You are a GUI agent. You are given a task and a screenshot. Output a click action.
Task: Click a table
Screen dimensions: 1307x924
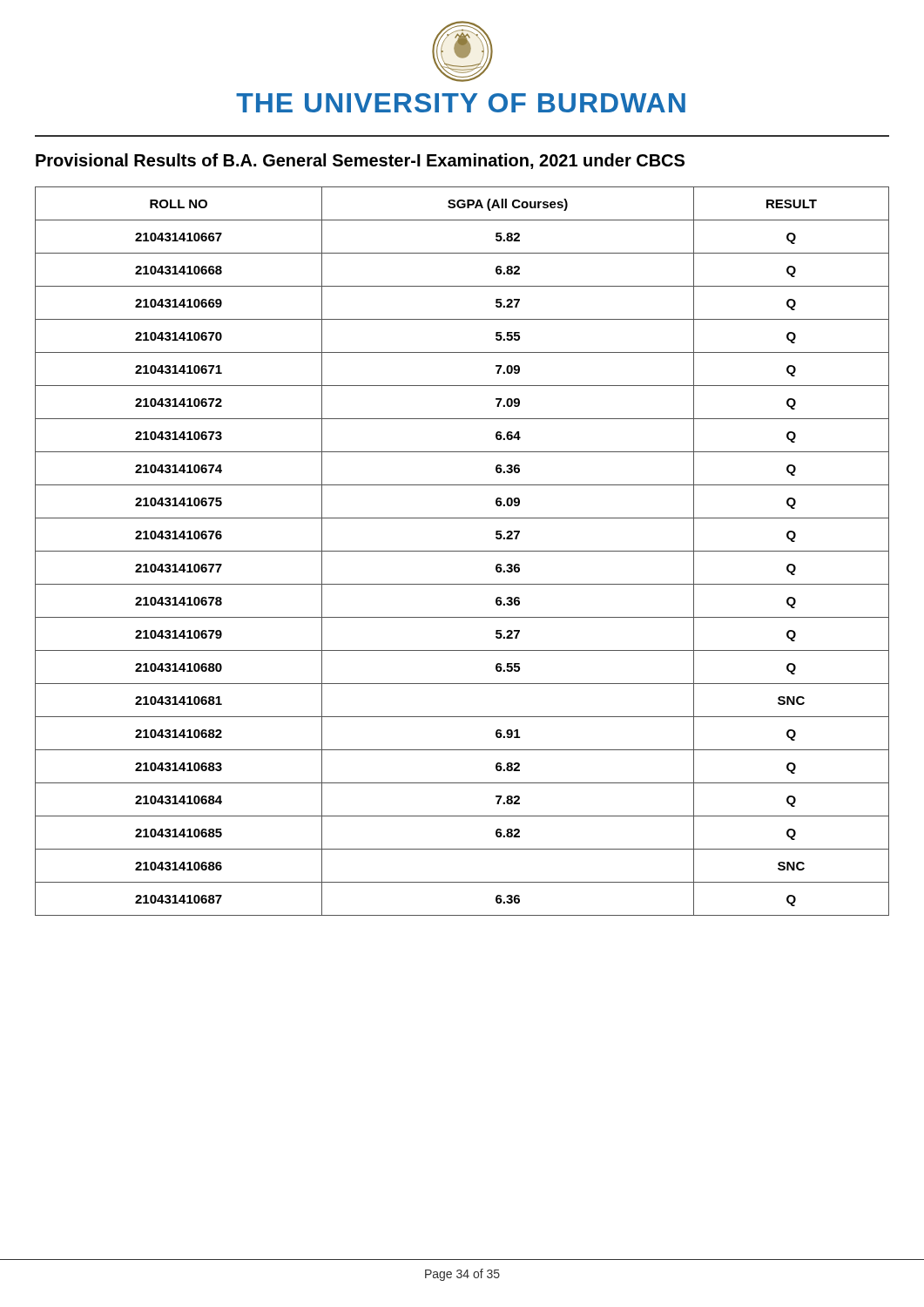(462, 551)
